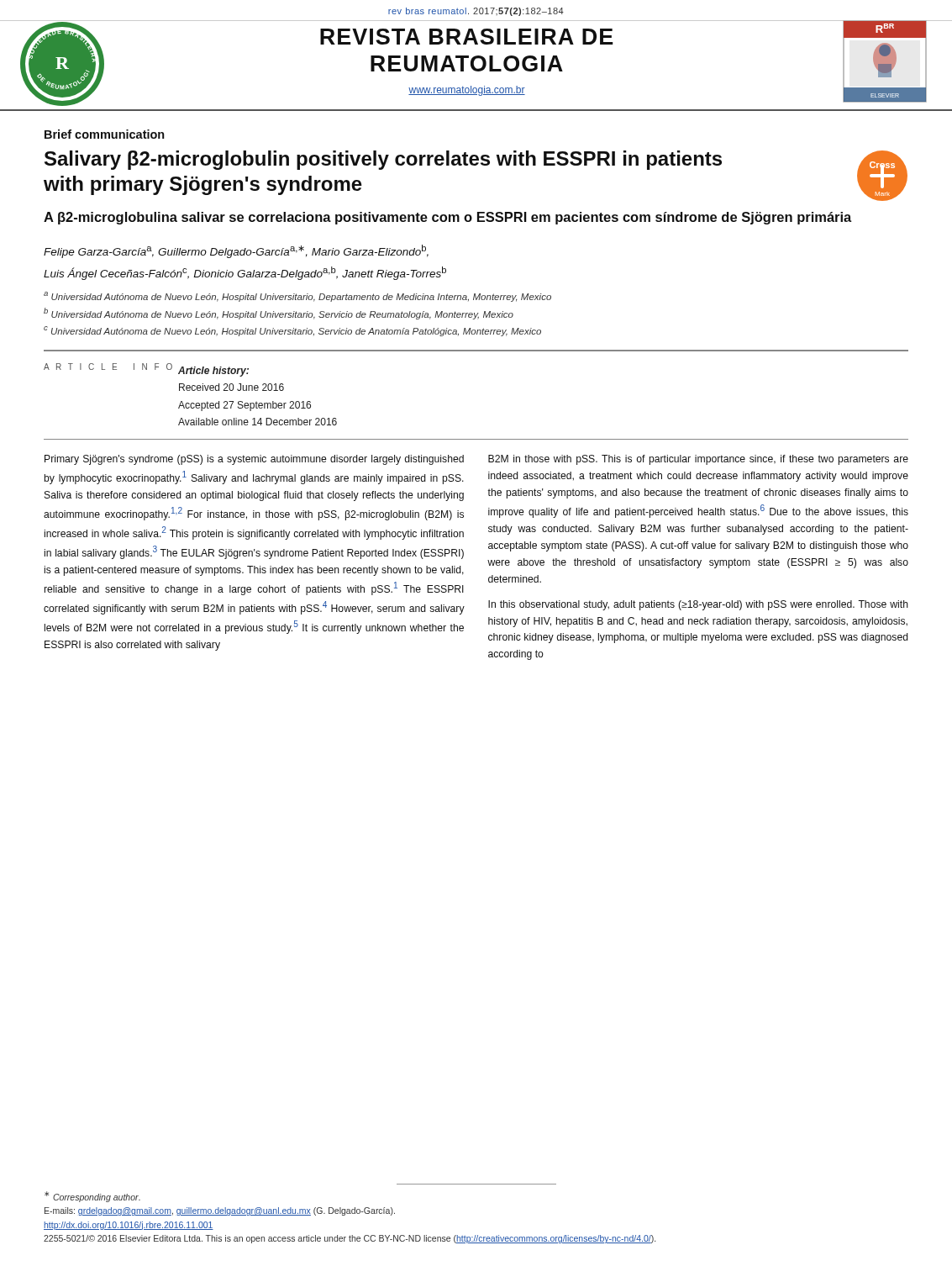The image size is (952, 1261).
Task: Click where it says "Brief communication"
Action: click(x=104, y=134)
